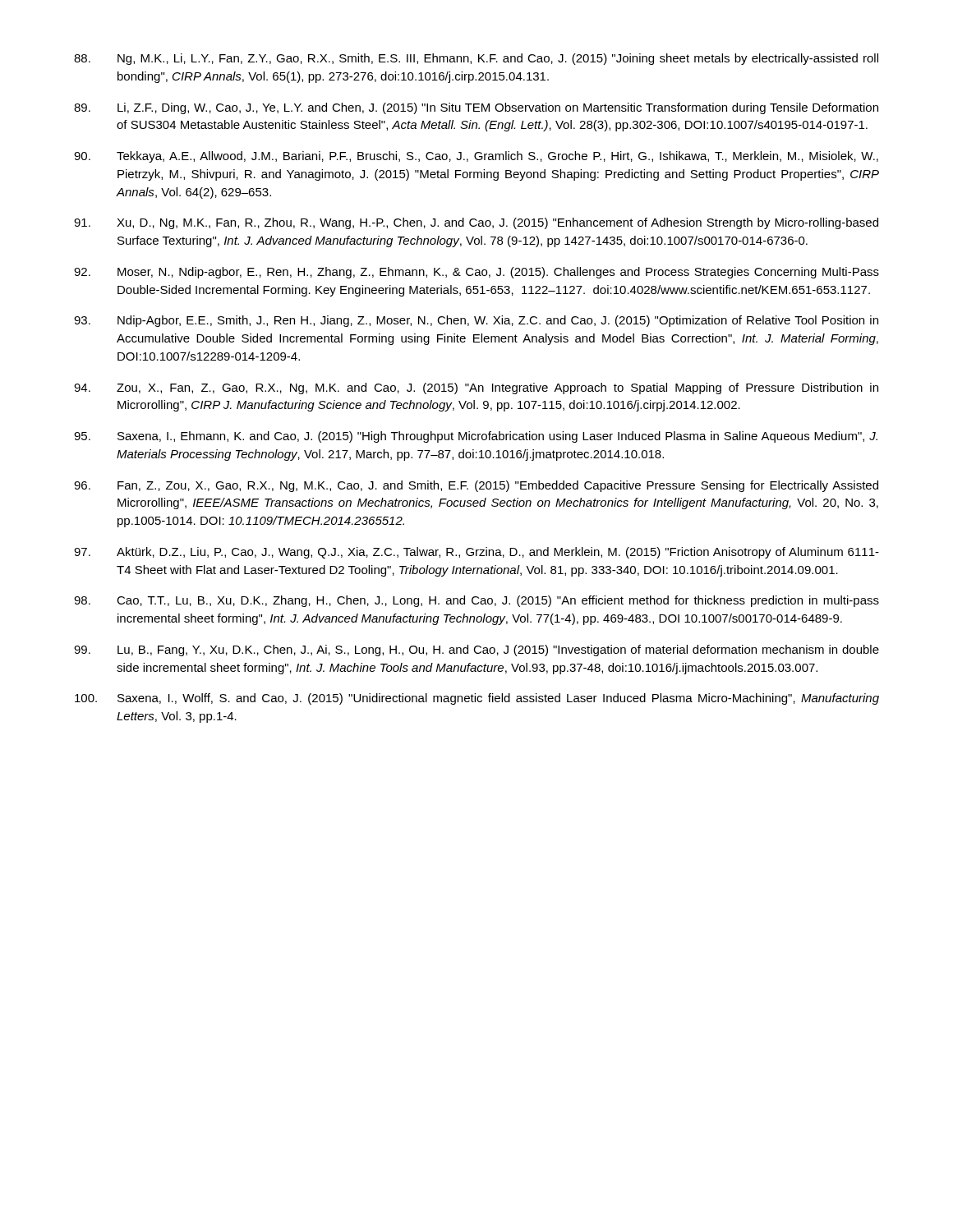The image size is (953, 1232).
Task: Select the list item that says "99. Lu, B., Fang,"
Action: pyautogui.click(x=476, y=658)
